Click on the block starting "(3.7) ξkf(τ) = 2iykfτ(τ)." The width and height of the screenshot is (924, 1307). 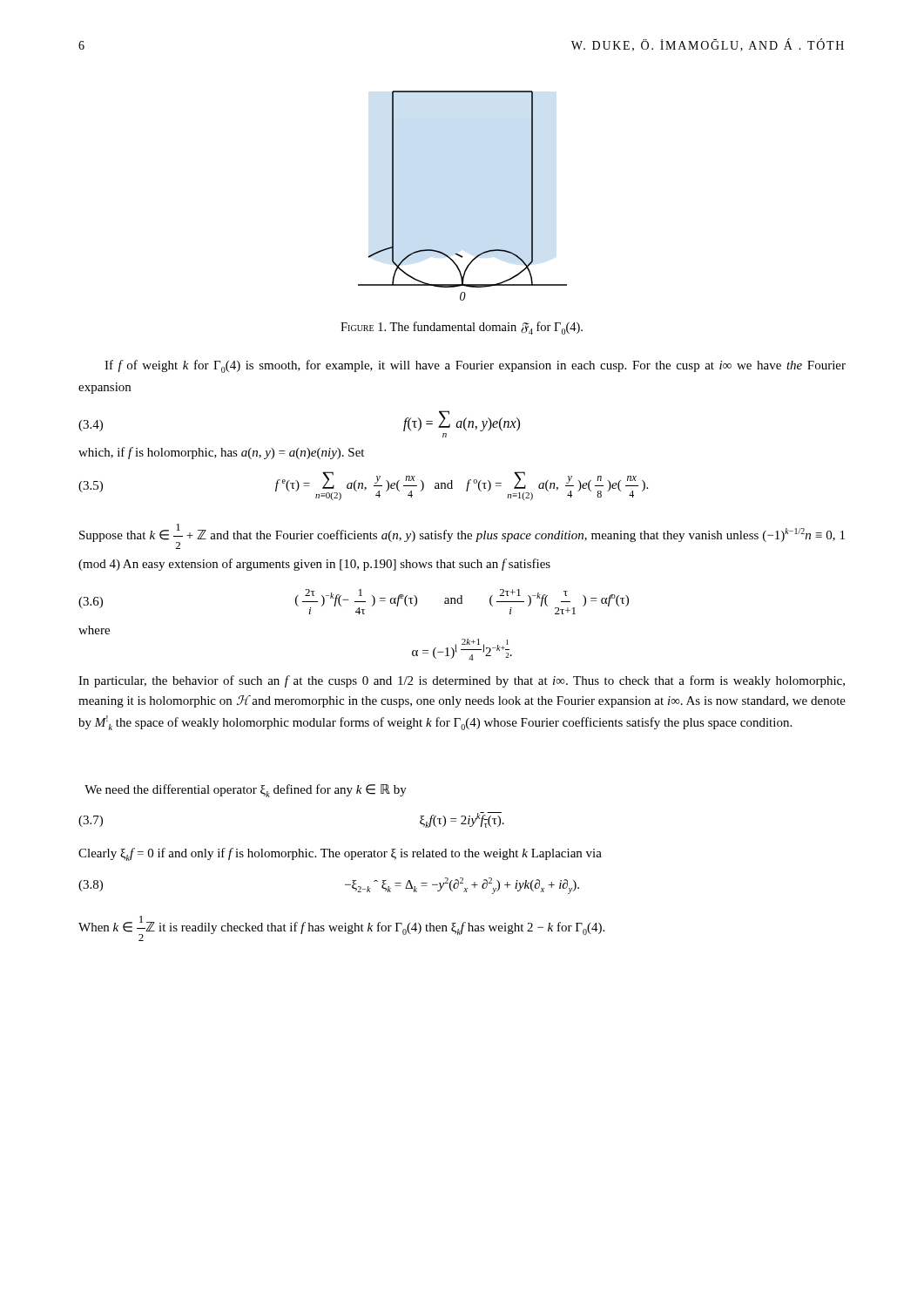[x=432, y=820]
